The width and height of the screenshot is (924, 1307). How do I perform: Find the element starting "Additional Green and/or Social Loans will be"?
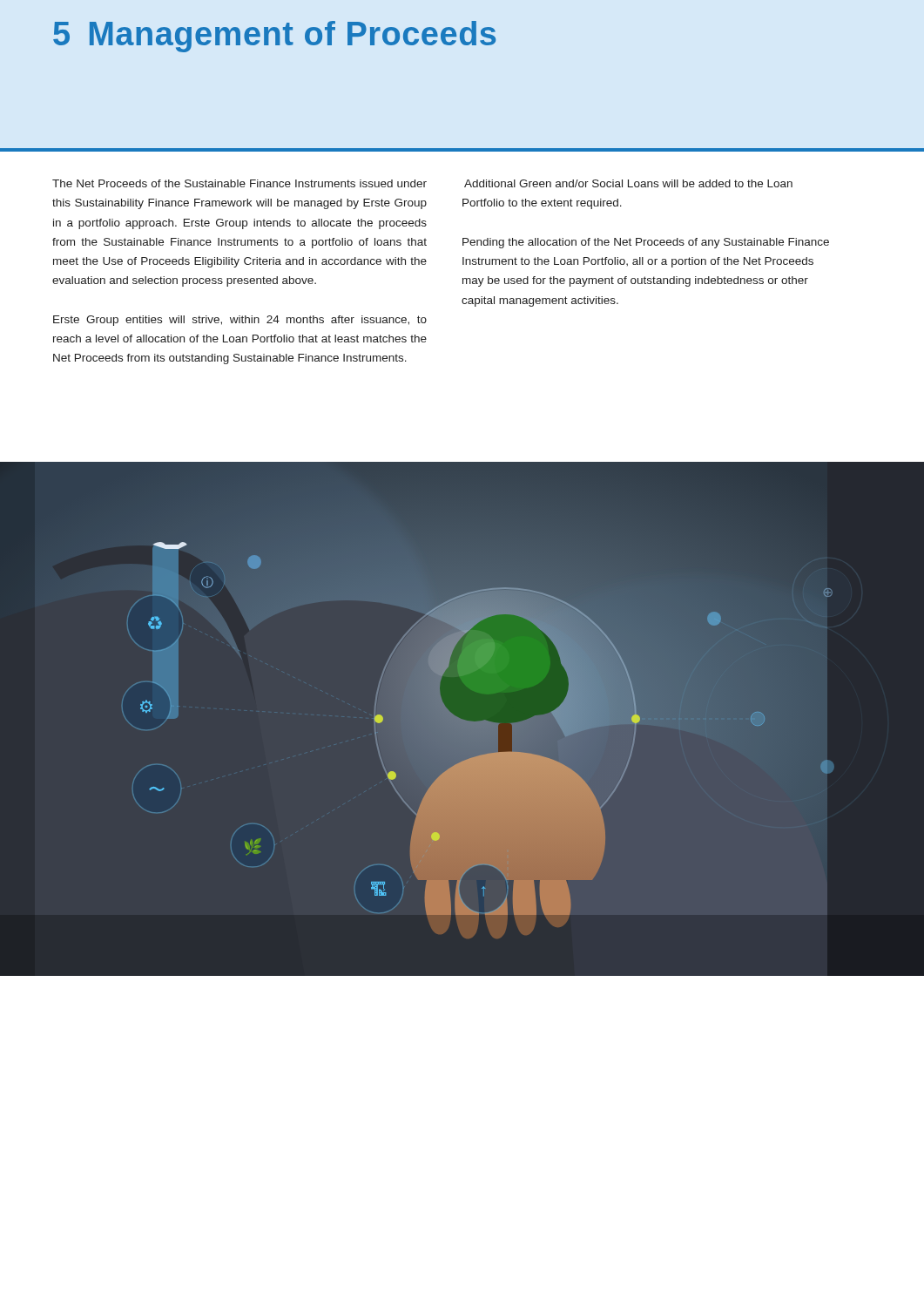[x=646, y=242]
